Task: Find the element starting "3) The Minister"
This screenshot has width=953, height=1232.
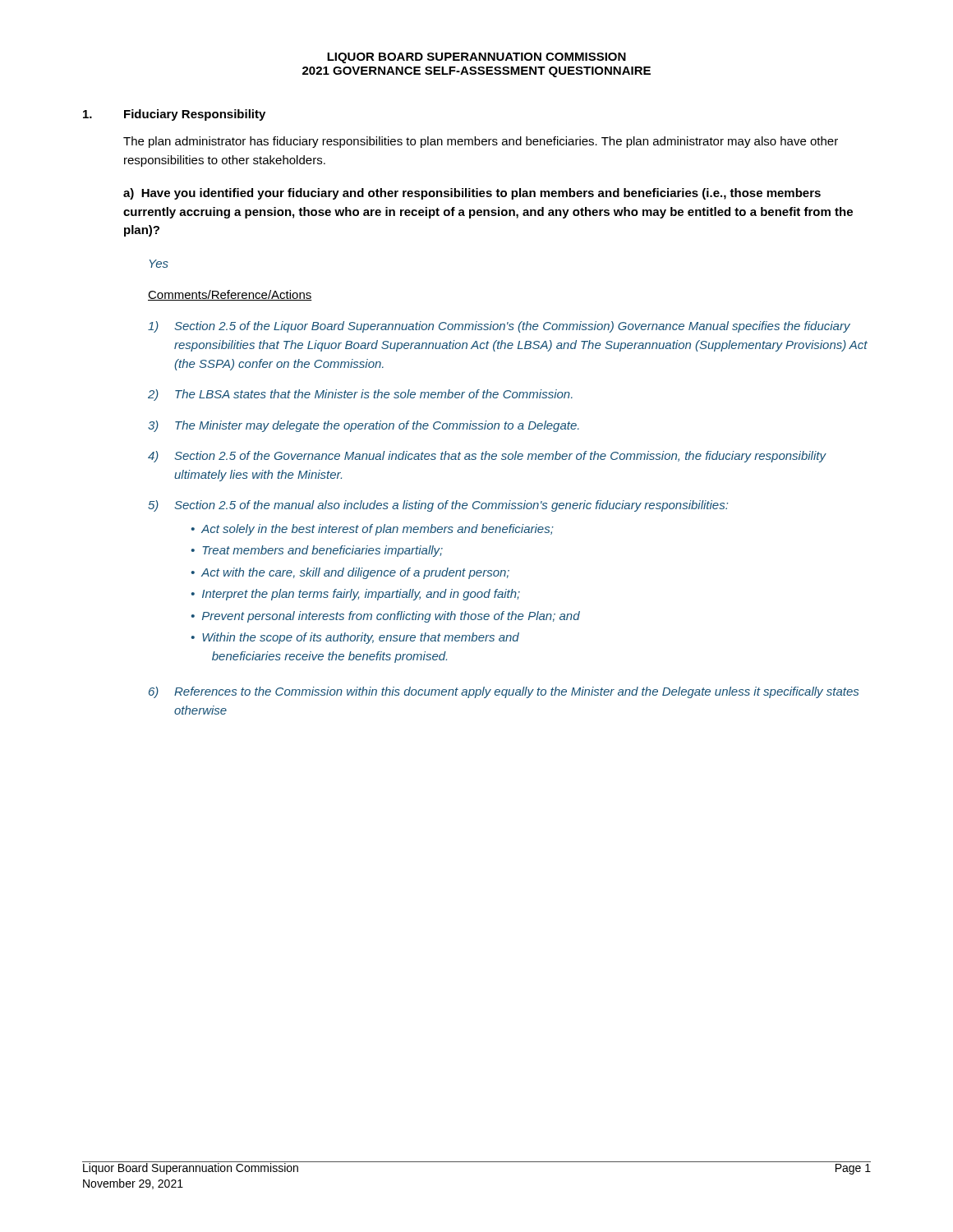Action: pos(364,425)
